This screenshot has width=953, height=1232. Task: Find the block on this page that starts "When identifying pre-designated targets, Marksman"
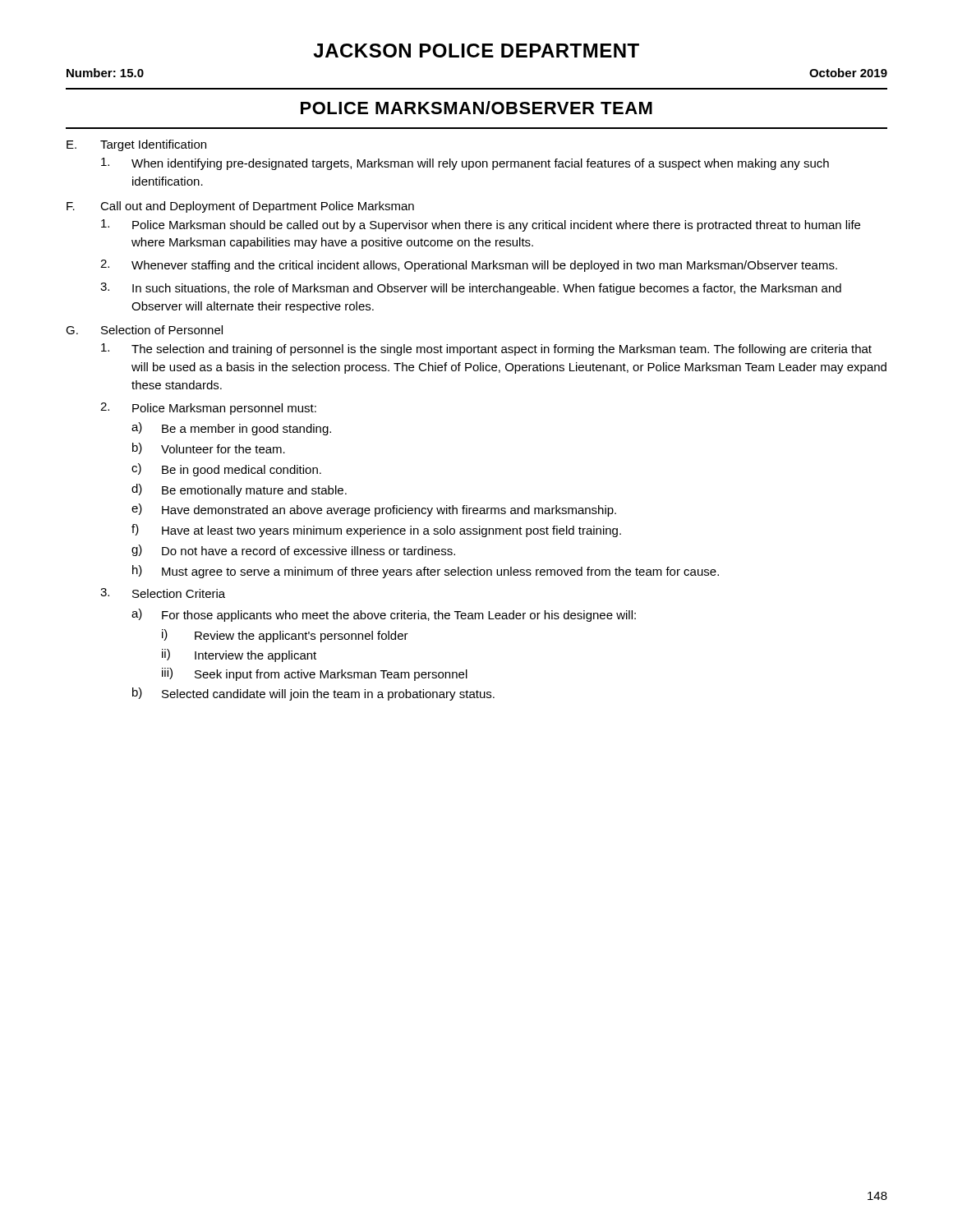[x=494, y=172]
